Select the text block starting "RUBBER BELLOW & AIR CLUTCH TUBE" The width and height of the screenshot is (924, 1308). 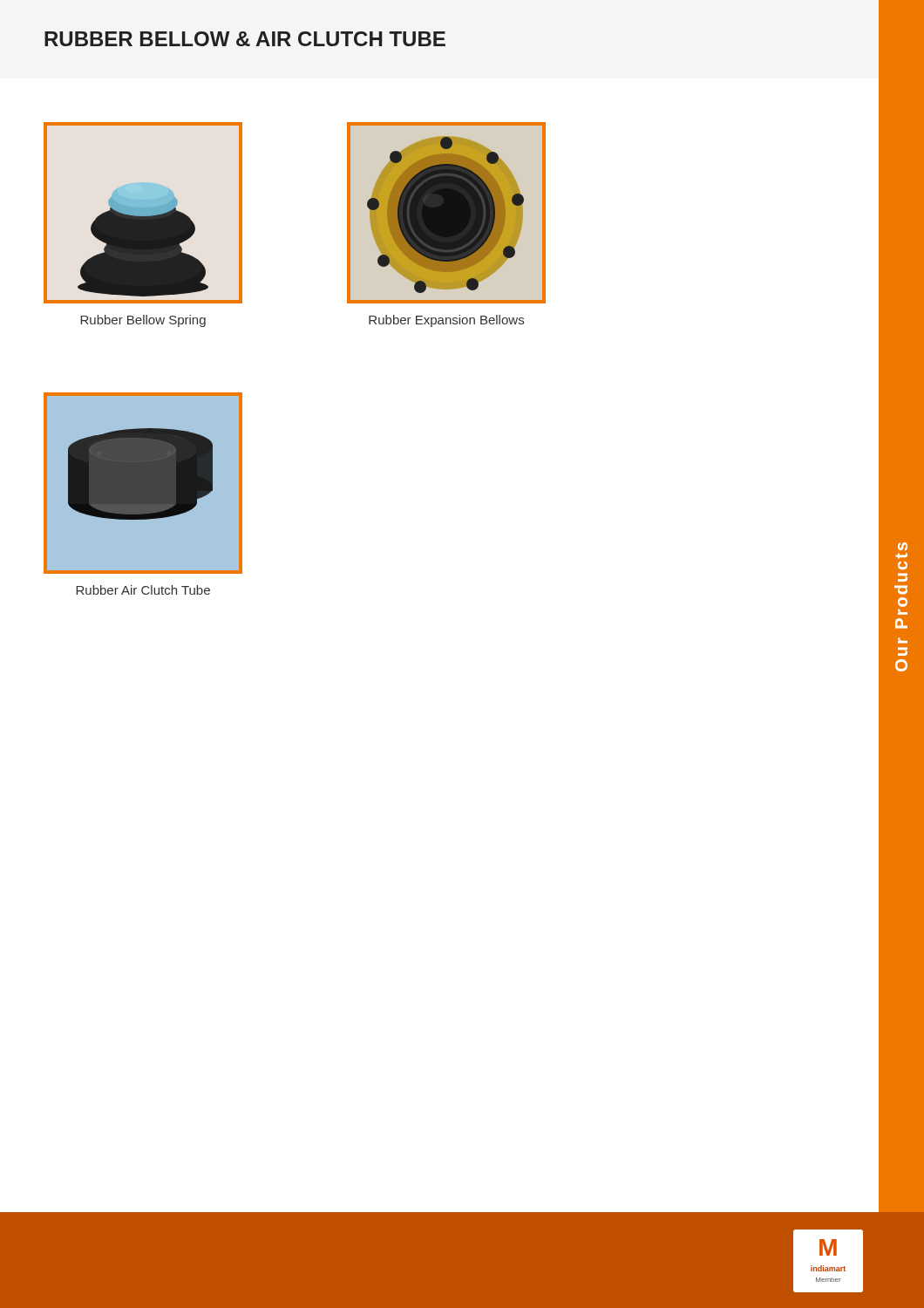[245, 39]
